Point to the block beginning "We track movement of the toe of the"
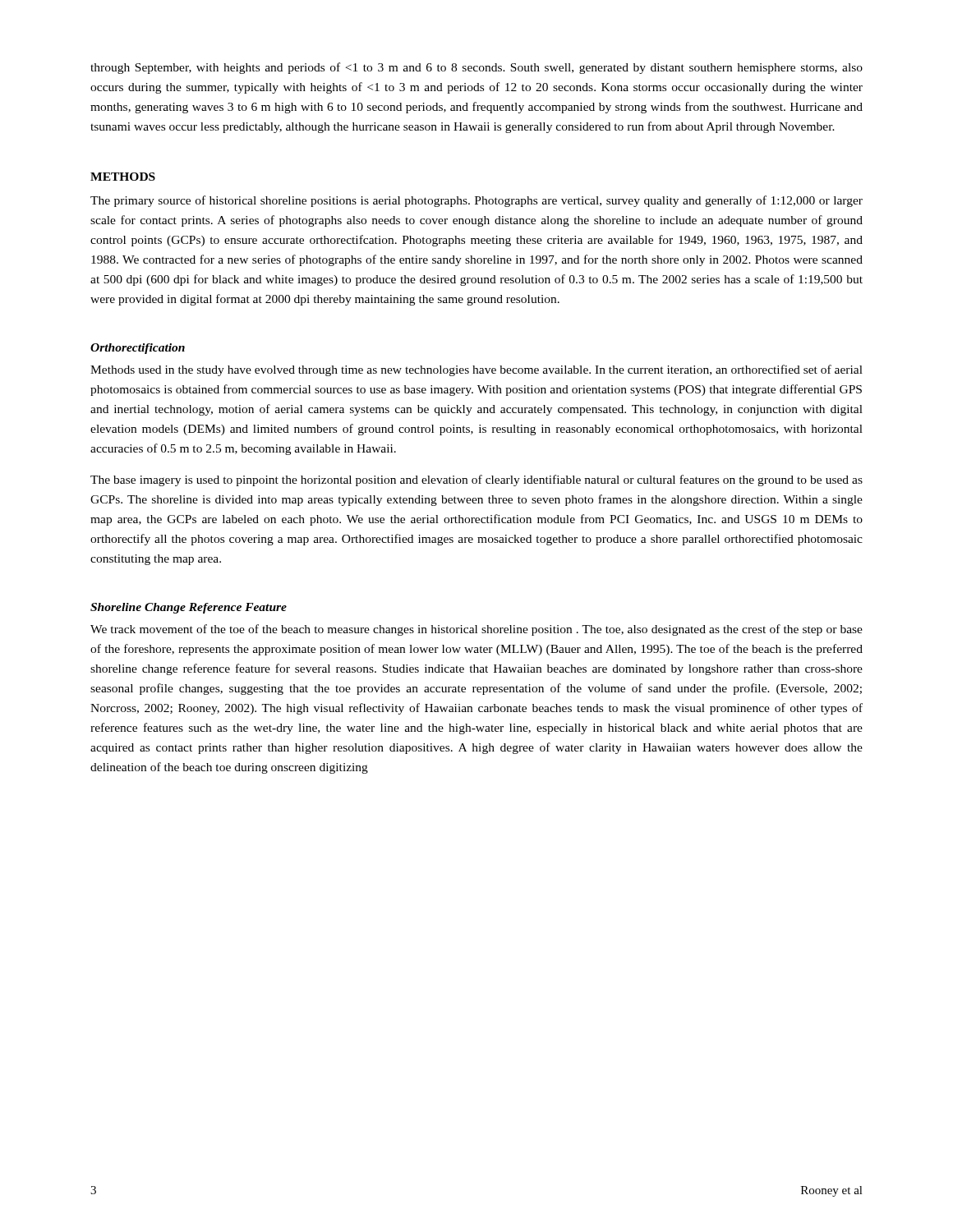The height and width of the screenshot is (1232, 953). pyautogui.click(x=476, y=698)
